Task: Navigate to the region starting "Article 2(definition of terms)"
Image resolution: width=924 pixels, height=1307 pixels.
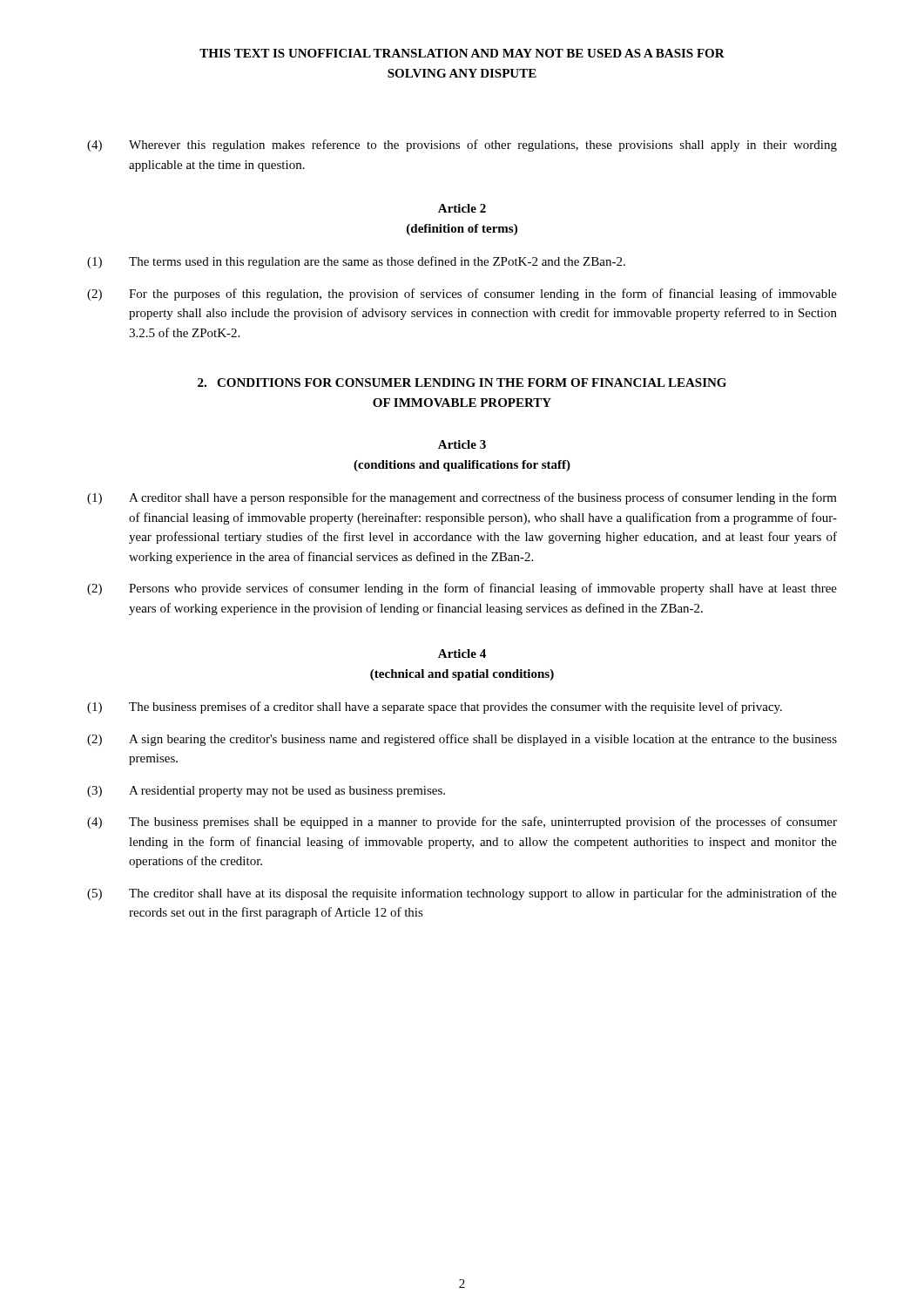Action: coord(462,218)
